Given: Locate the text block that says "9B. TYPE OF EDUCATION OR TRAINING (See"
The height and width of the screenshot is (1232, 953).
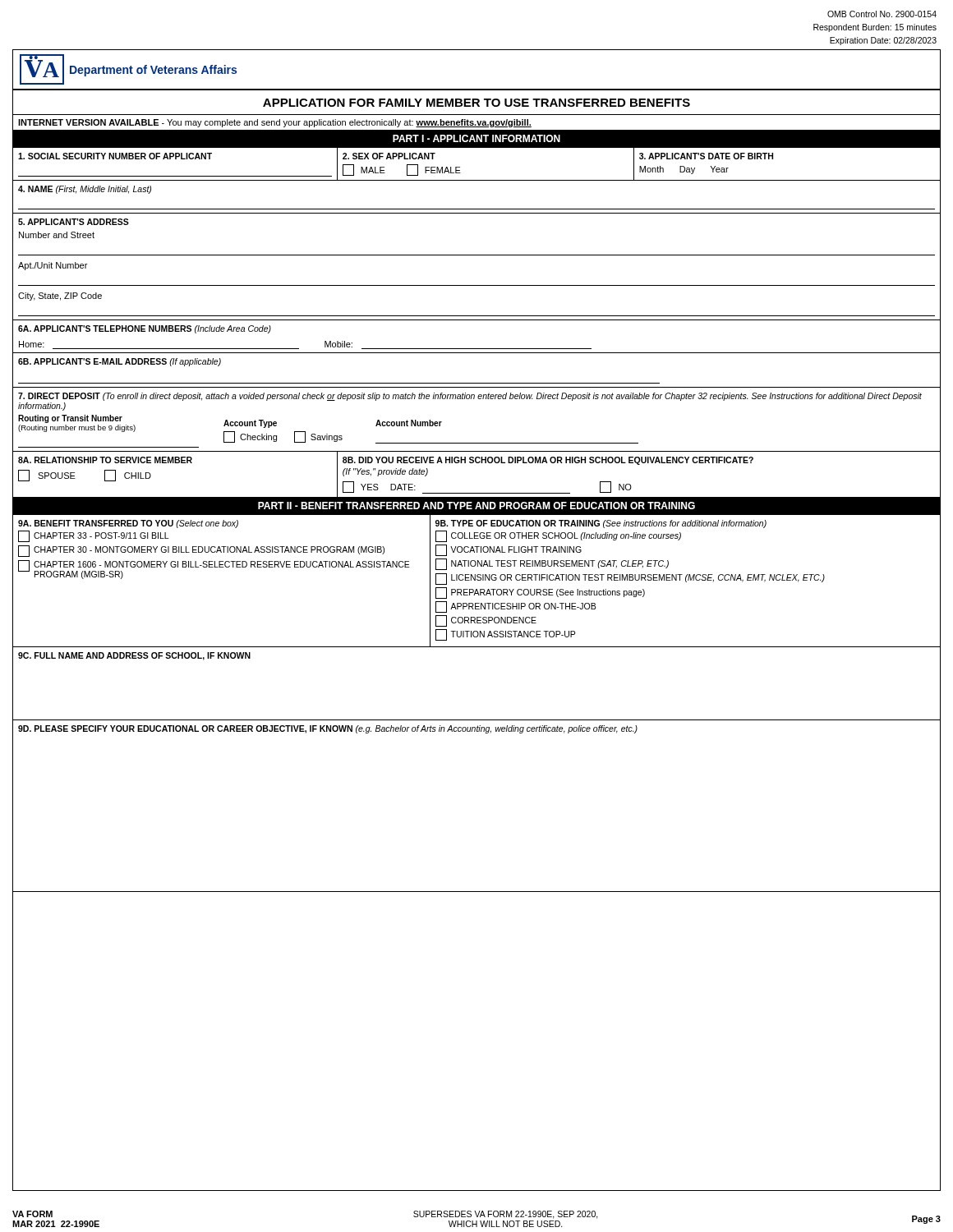Looking at the screenshot, I should [685, 579].
